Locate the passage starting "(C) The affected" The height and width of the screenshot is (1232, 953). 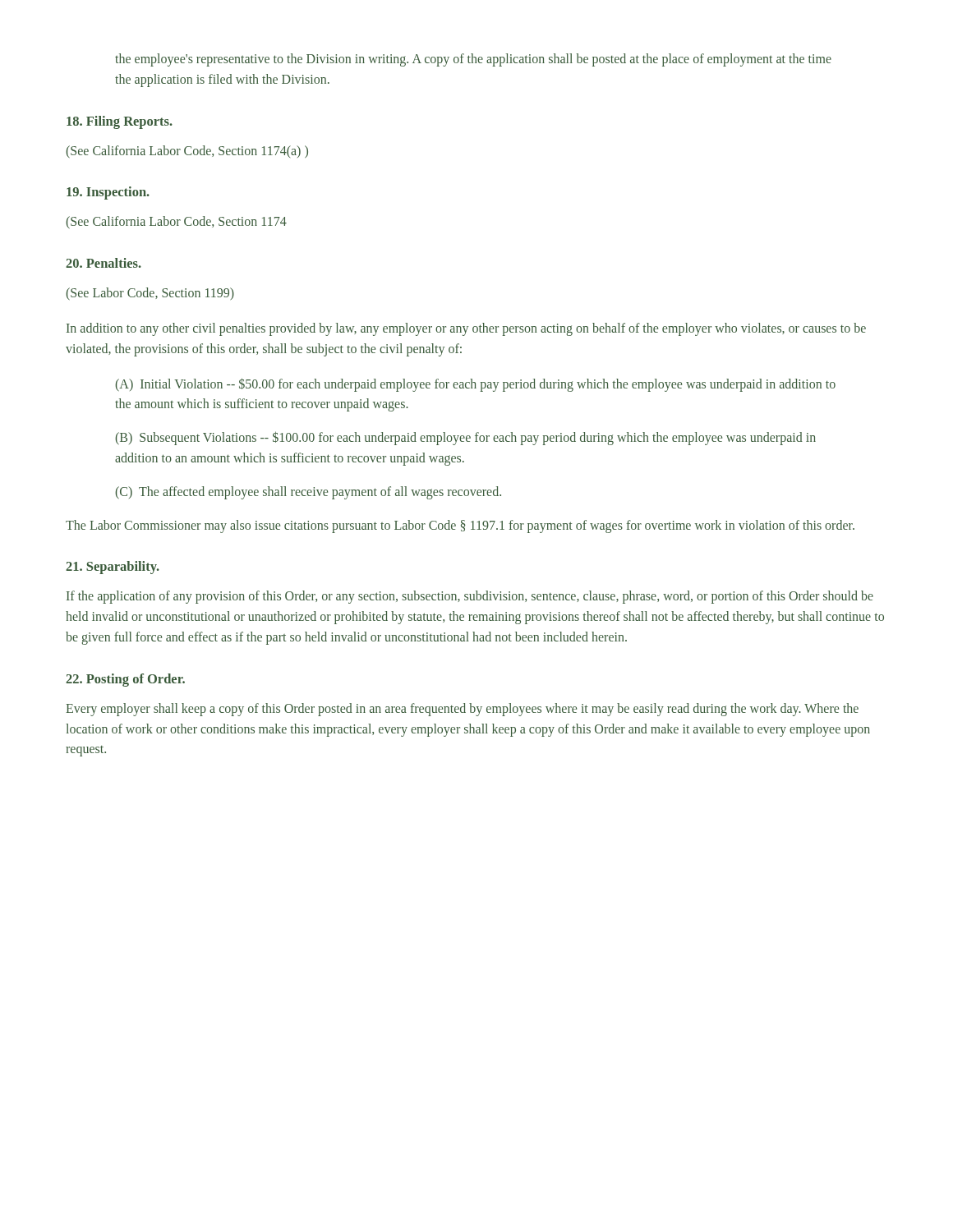pos(309,491)
